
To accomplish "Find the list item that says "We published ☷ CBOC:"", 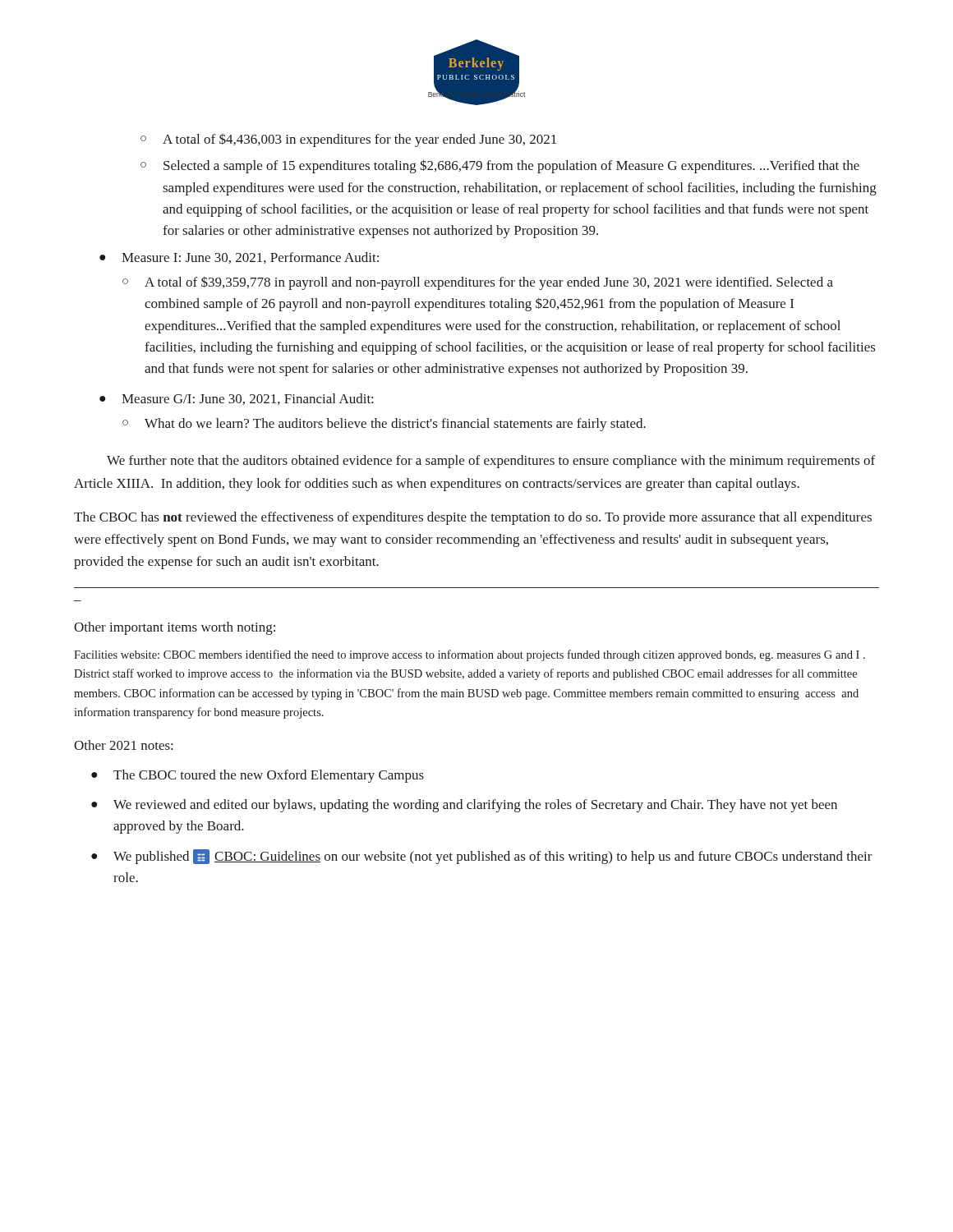I will click(493, 867).
